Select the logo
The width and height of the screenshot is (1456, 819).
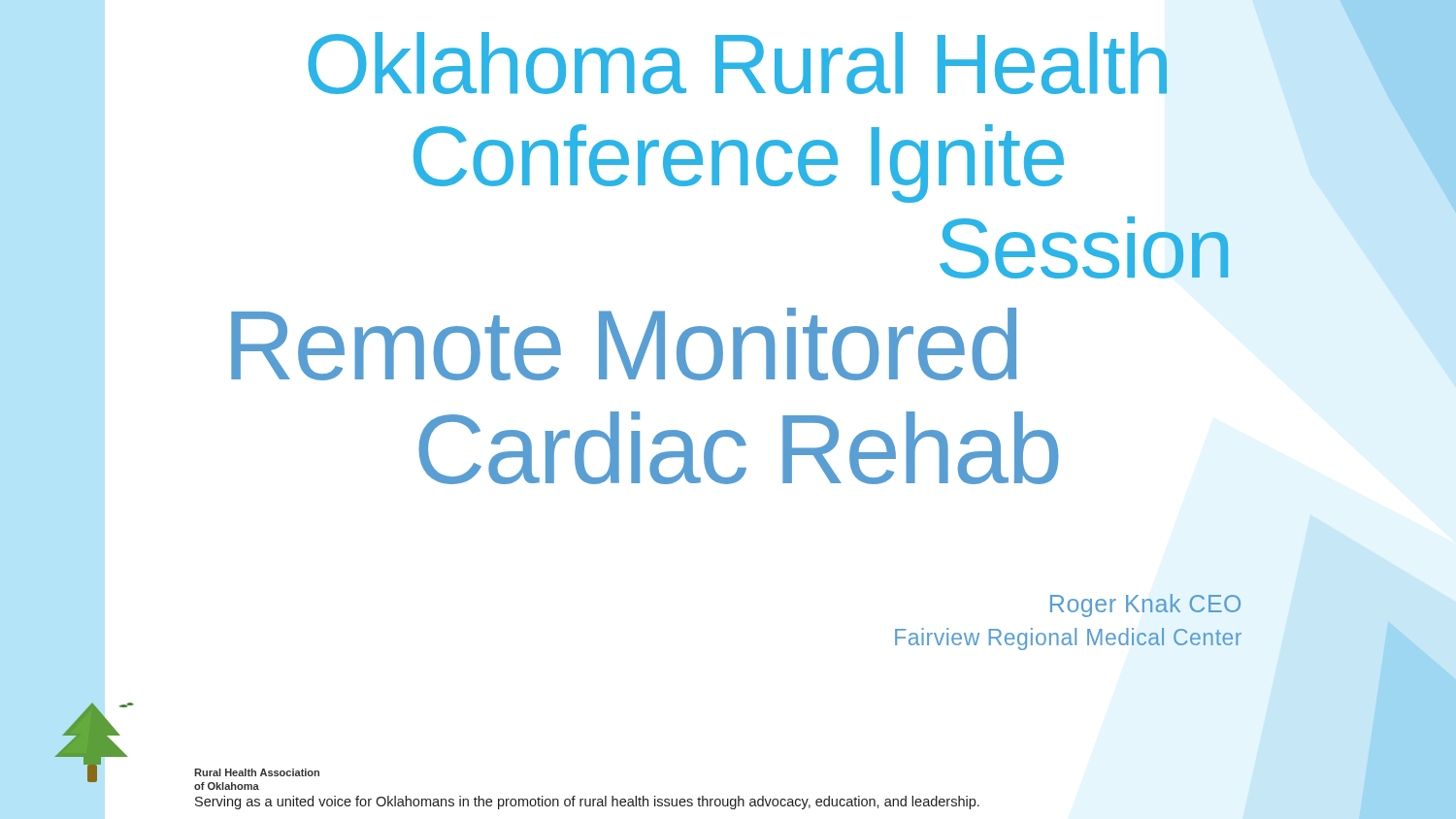tap(96, 743)
